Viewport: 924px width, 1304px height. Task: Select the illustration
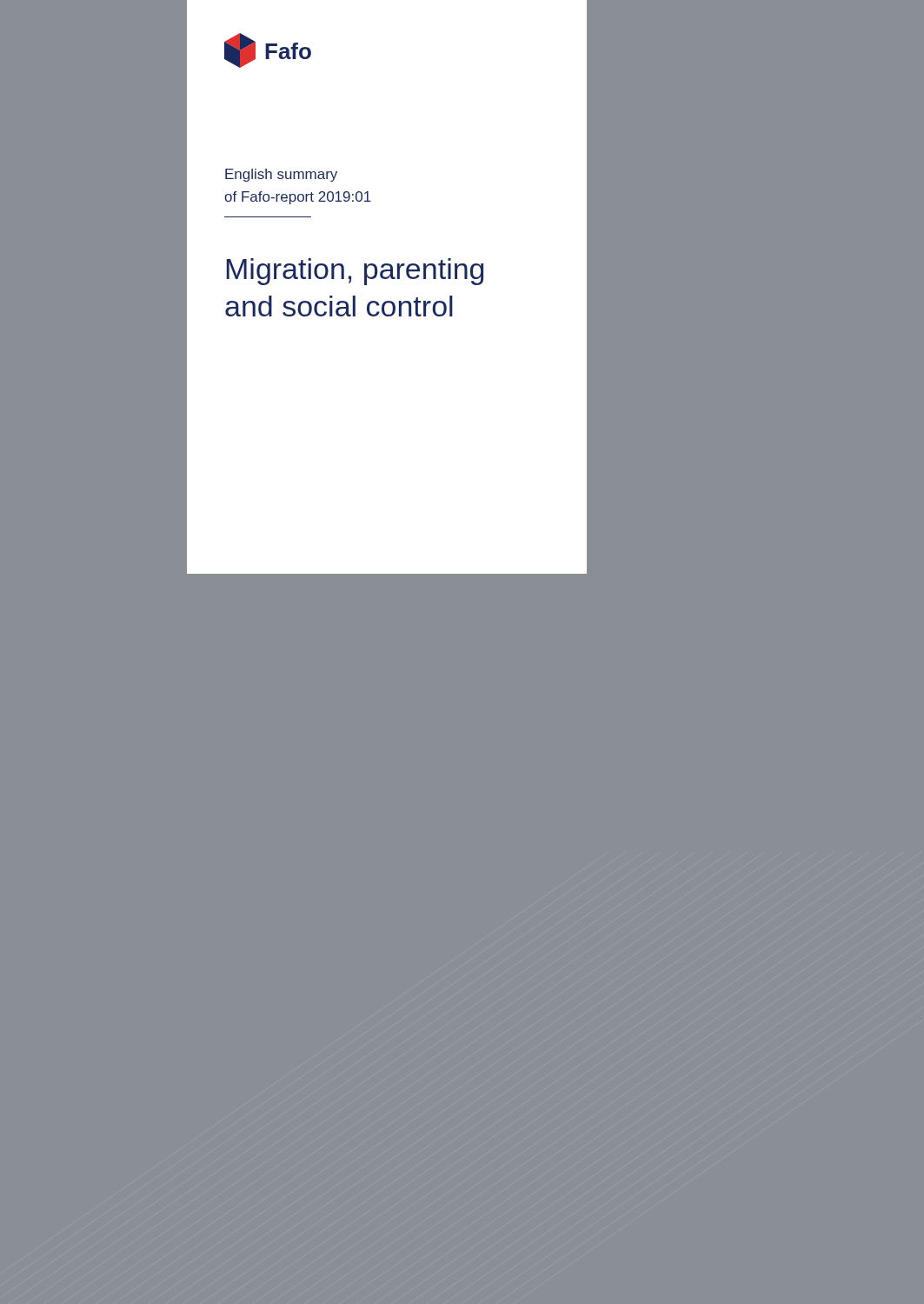pos(462,1078)
